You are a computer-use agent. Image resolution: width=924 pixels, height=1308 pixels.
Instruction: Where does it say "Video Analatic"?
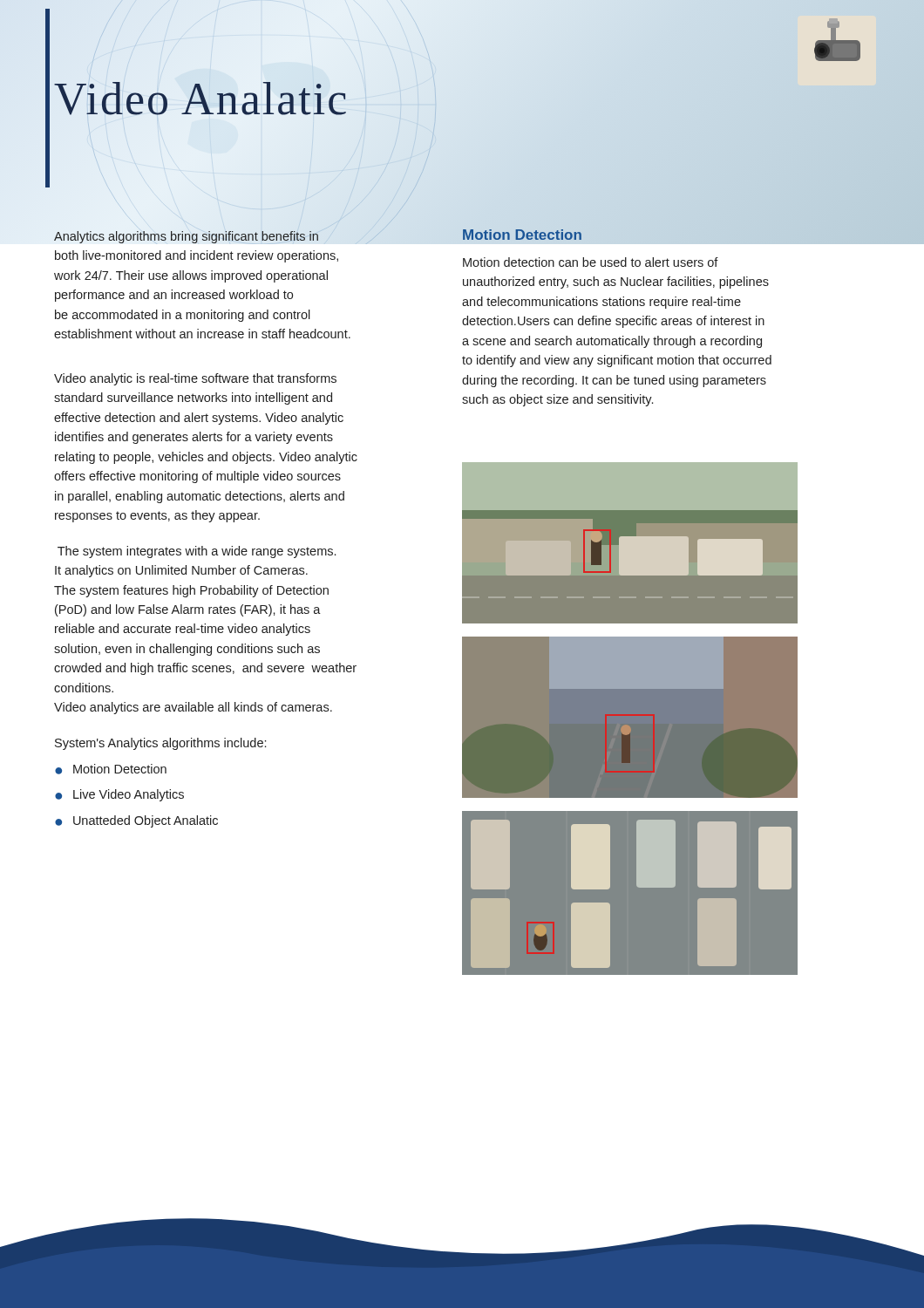[x=201, y=99]
